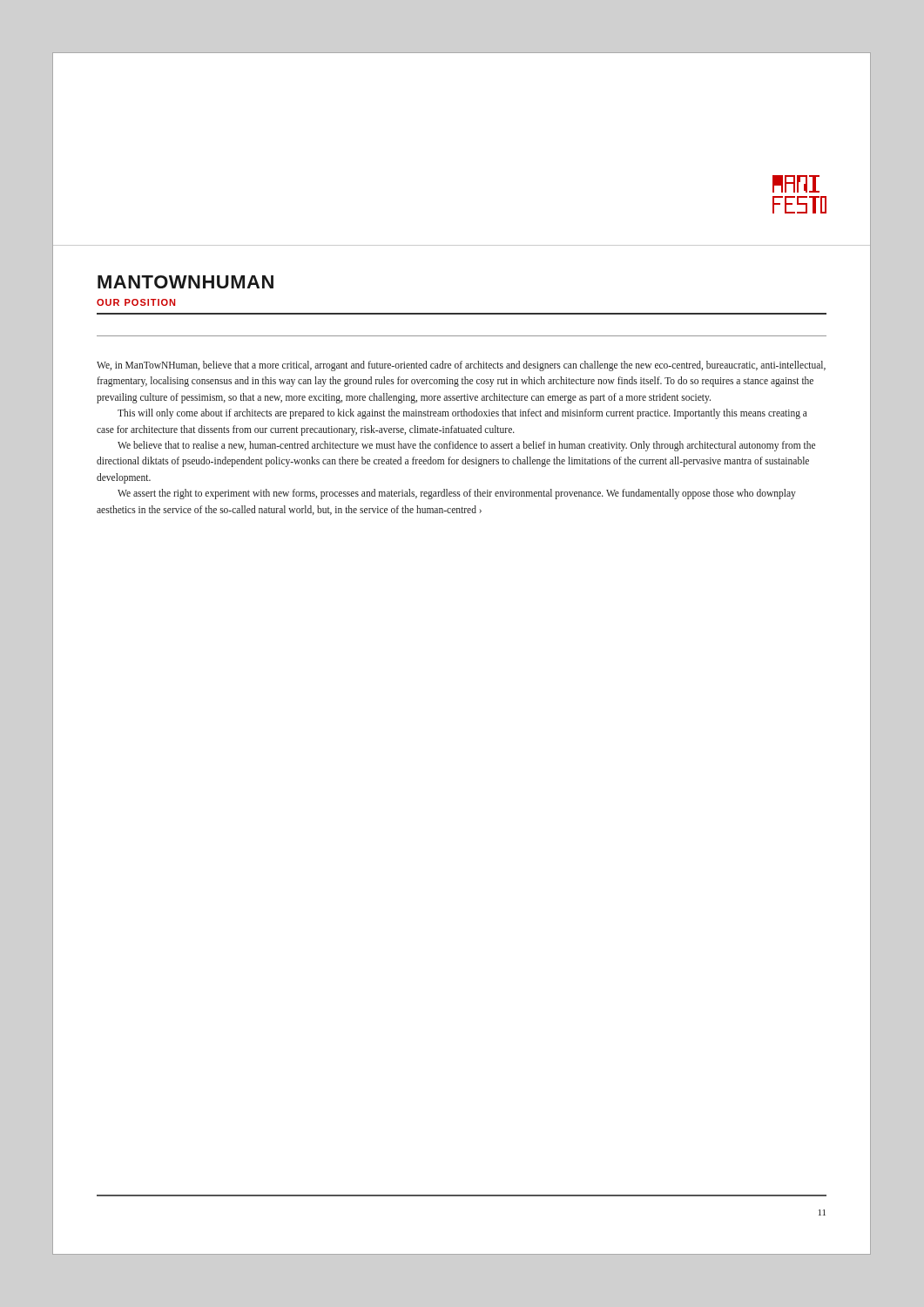Point to the passage starting "OUR POSITION"
Screen dimensions: 1307x924
coord(462,302)
